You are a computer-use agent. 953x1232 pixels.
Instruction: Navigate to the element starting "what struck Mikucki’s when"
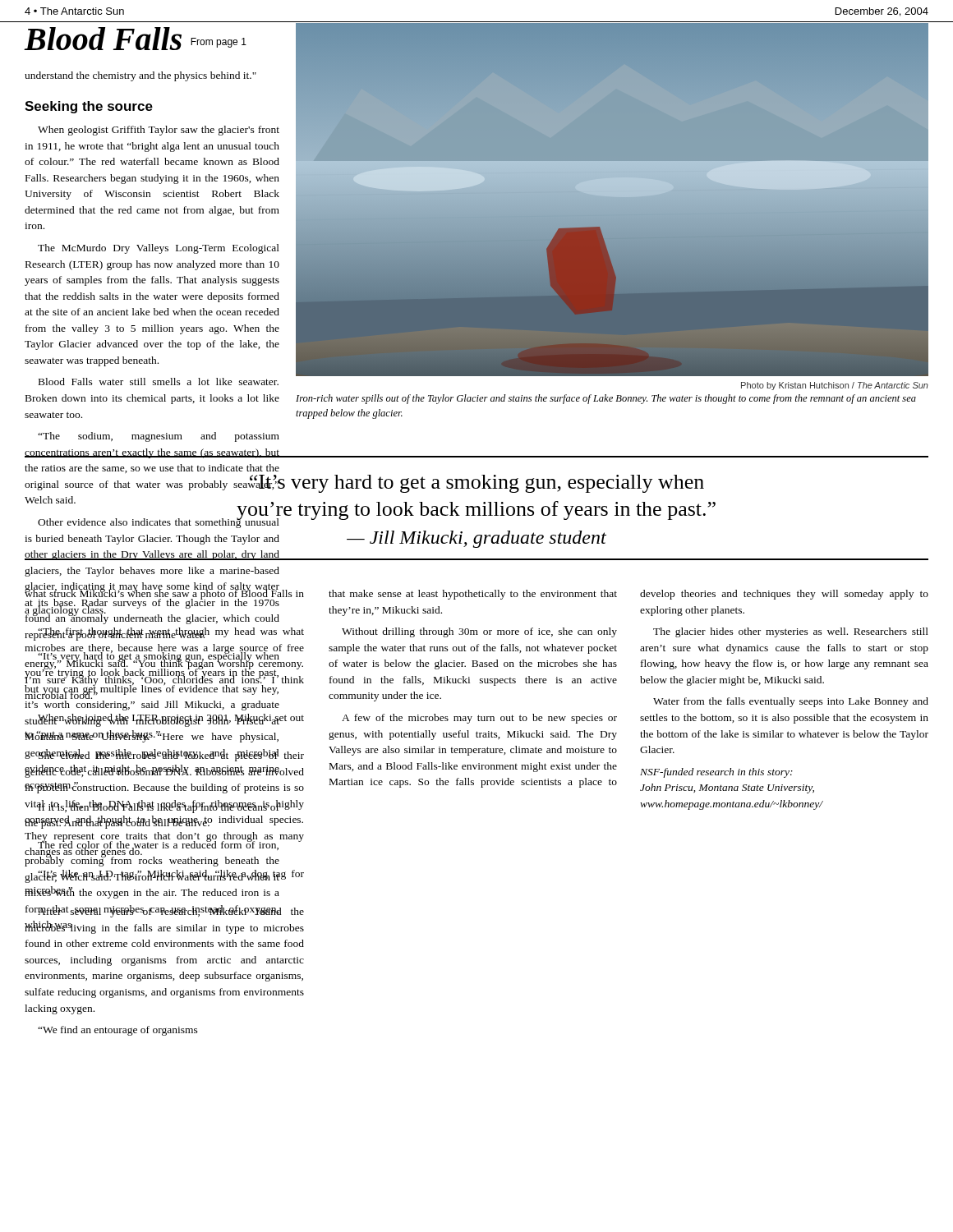point(164,812)
